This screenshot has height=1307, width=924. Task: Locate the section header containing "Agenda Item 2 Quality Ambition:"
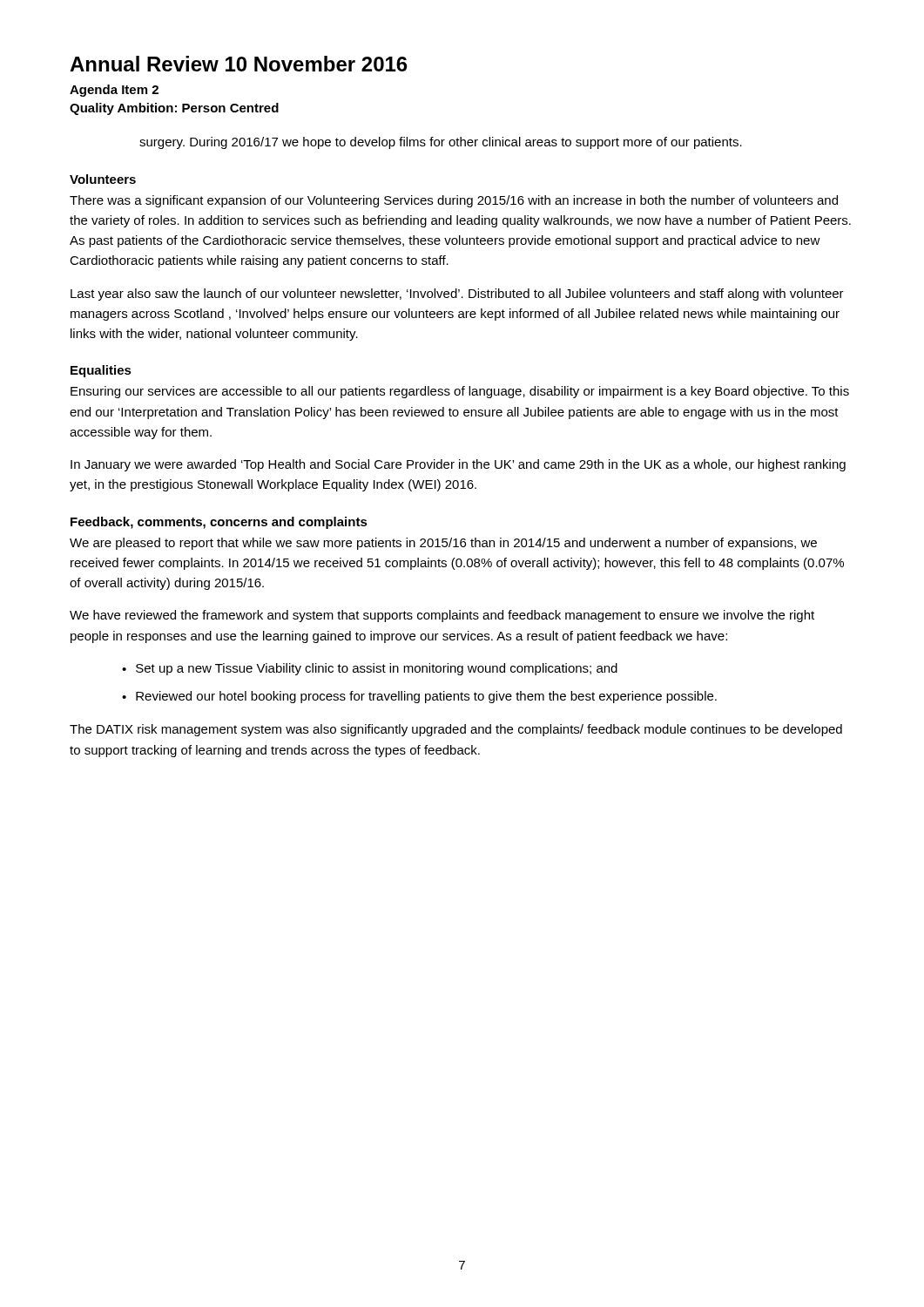[114, 91]
